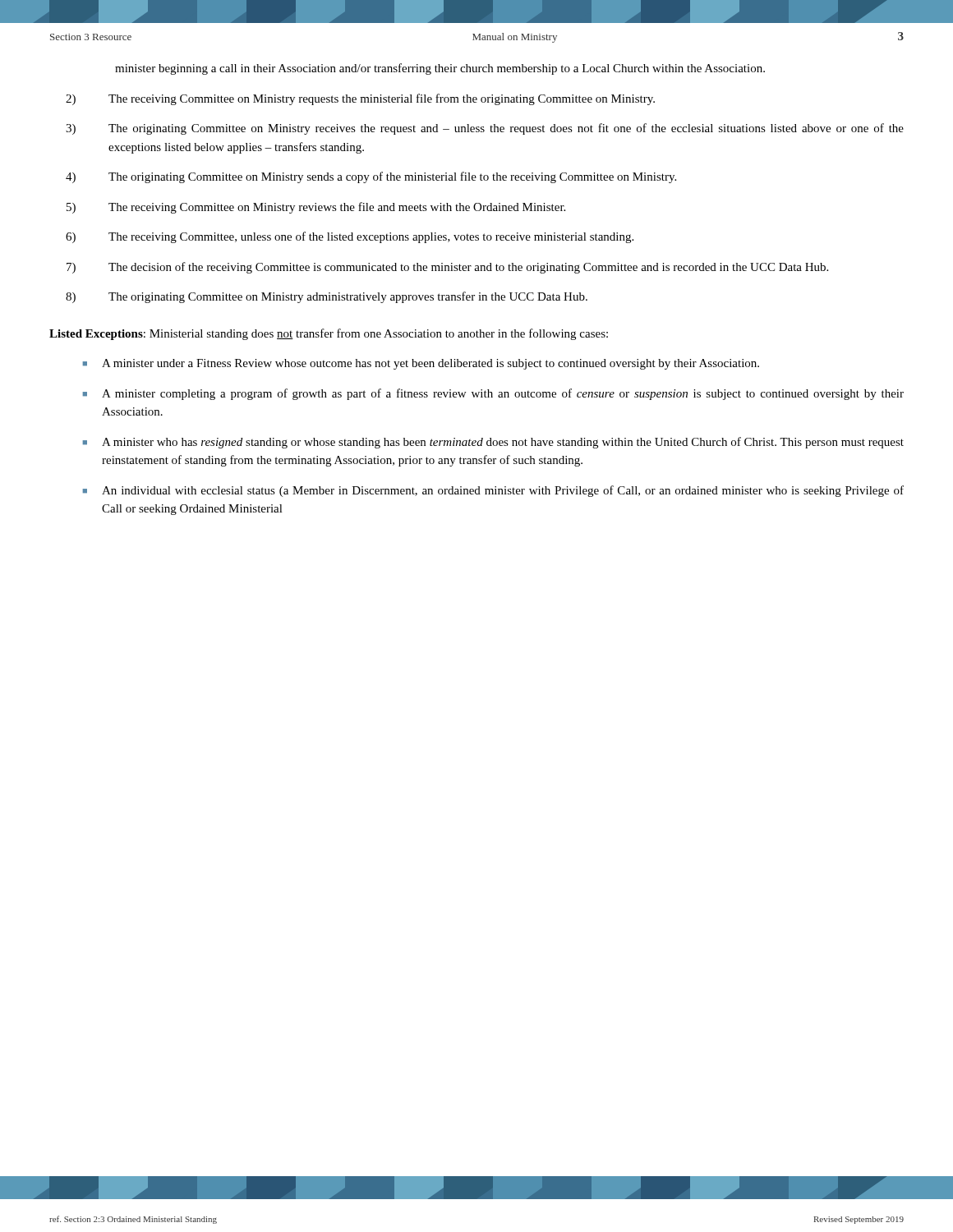Locate the region starting "3) The originating Committee on"

tap(476, 138)
